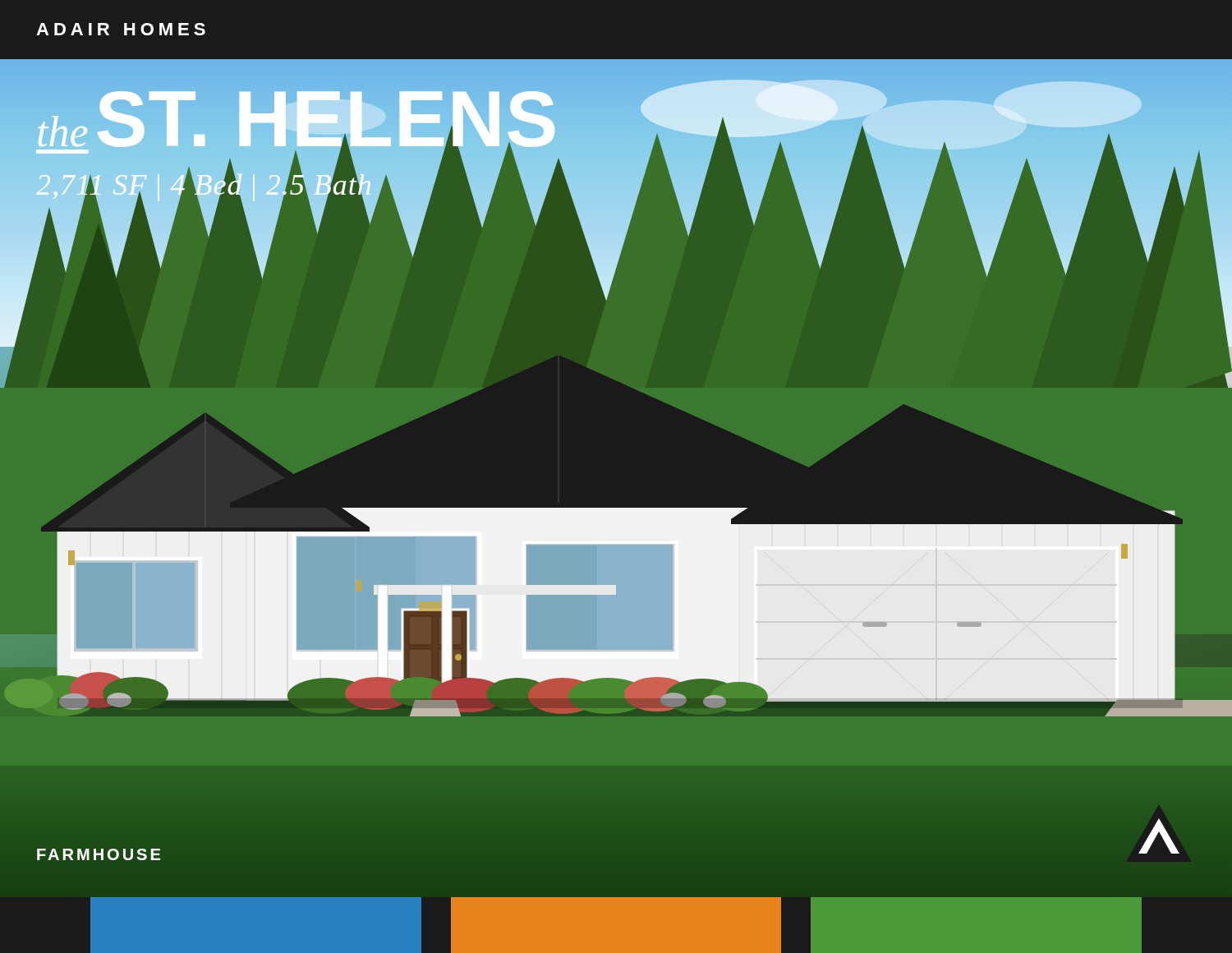
Task: Select the photo
Action: [x=616, y=478]
